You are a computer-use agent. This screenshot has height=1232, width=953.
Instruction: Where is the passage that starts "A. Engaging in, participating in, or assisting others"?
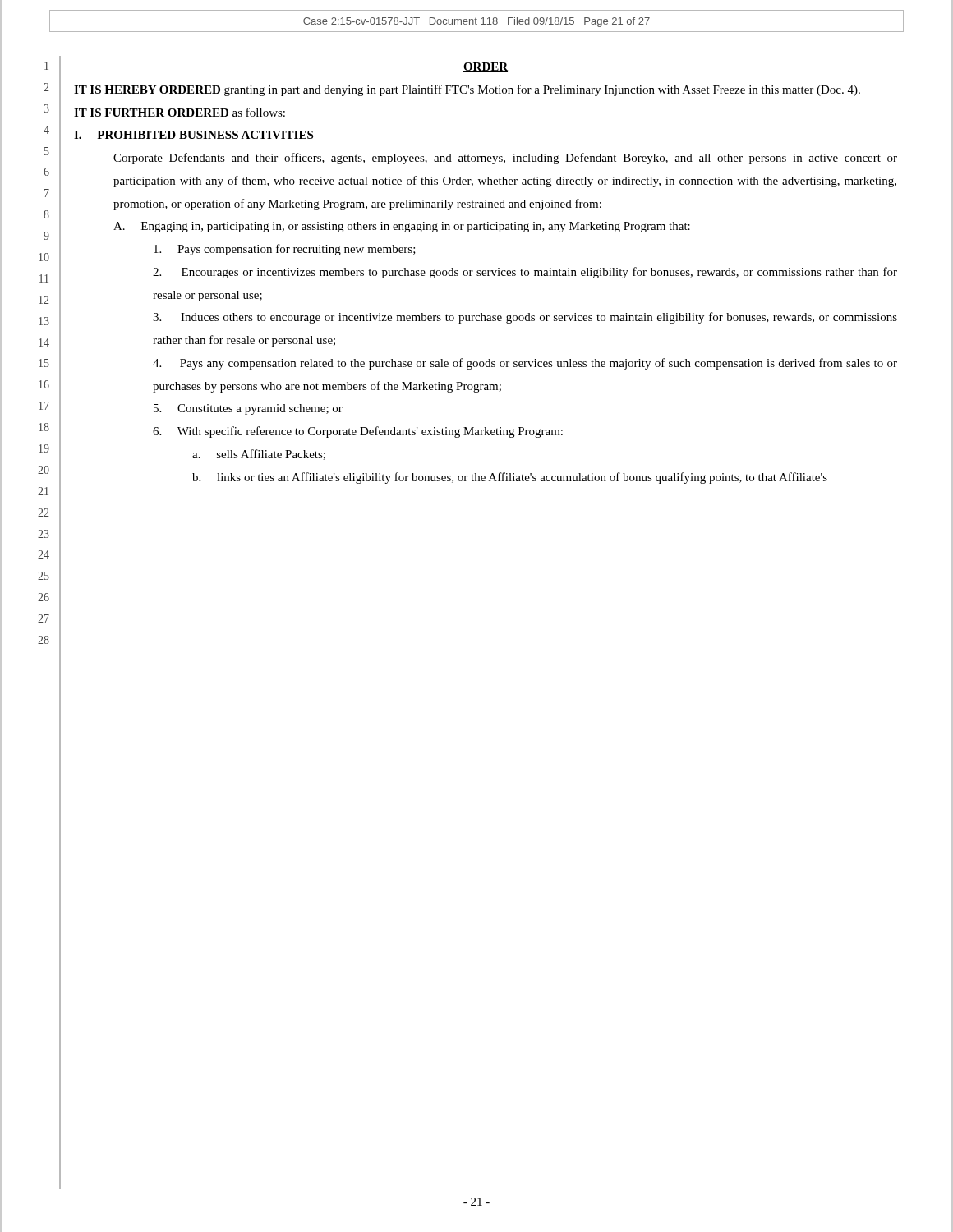coord(402,226)
